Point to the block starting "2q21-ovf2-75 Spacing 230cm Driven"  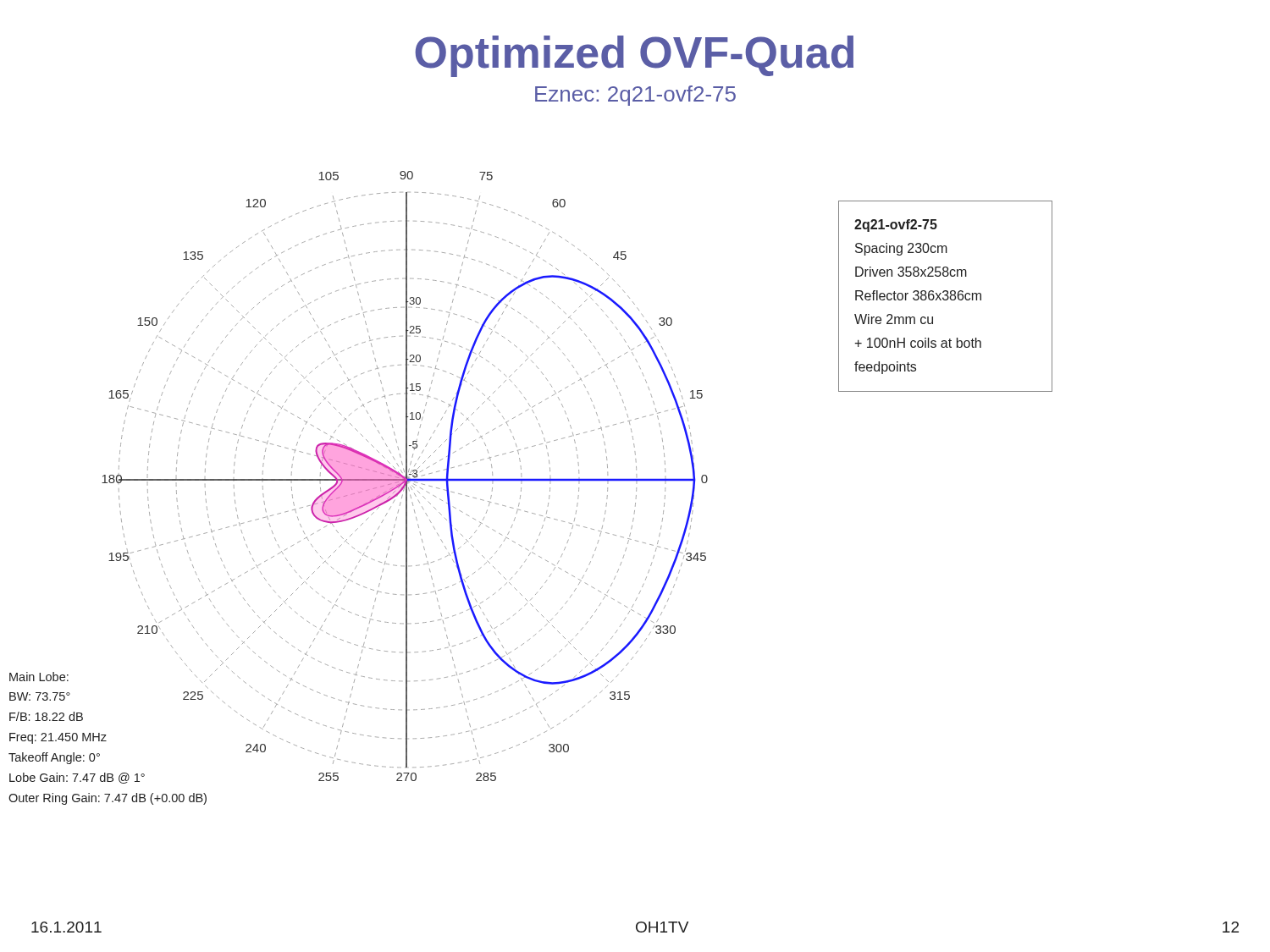pyautogui.click(x=918, y=296)
